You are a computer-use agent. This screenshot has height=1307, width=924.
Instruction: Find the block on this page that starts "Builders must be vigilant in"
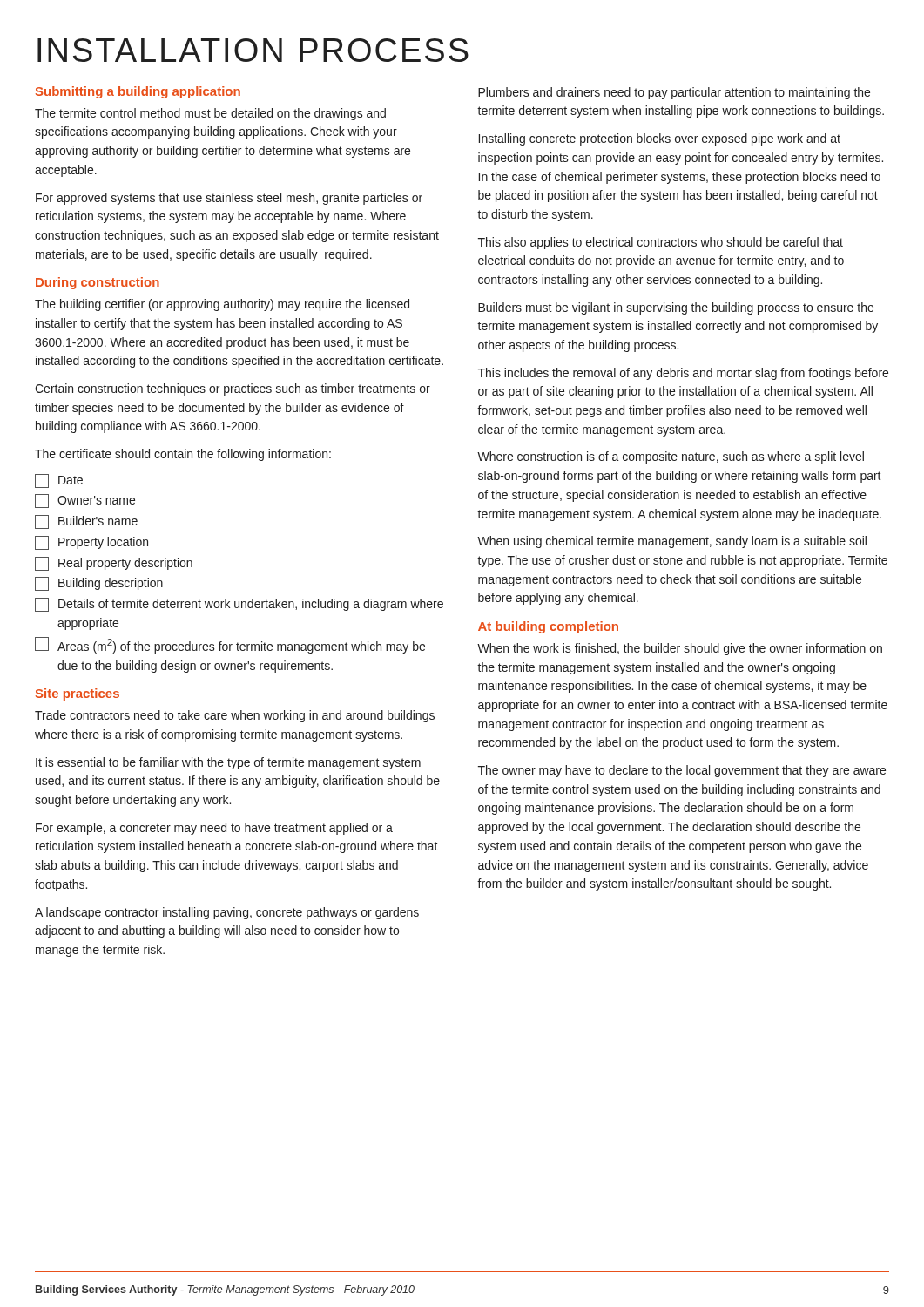click(x=678, y=326)
